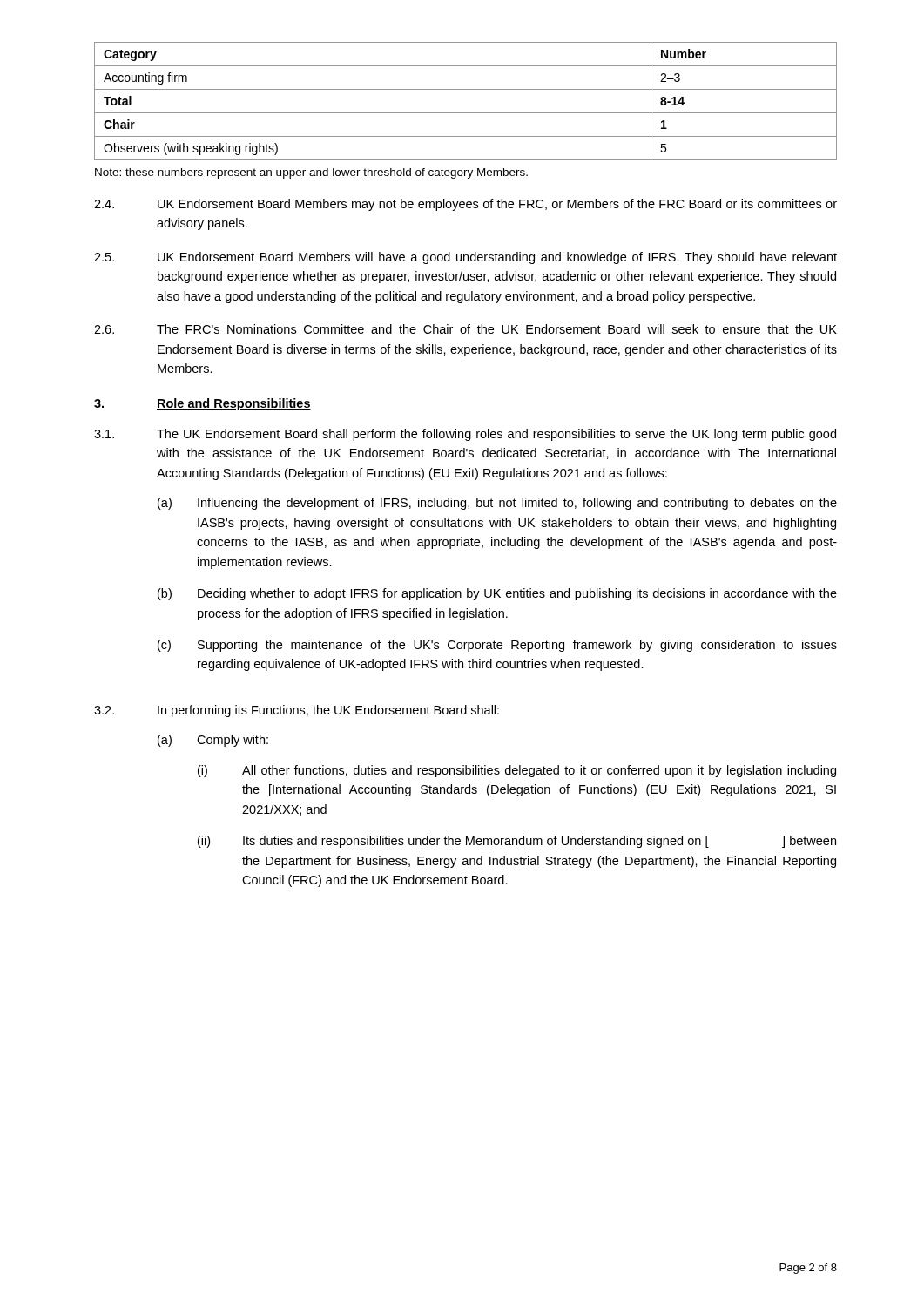Where is the passage that starts "Note: these numbers"?
Image resolution: width=924 pixels, height=1307 pixels.
coord(311,172)
